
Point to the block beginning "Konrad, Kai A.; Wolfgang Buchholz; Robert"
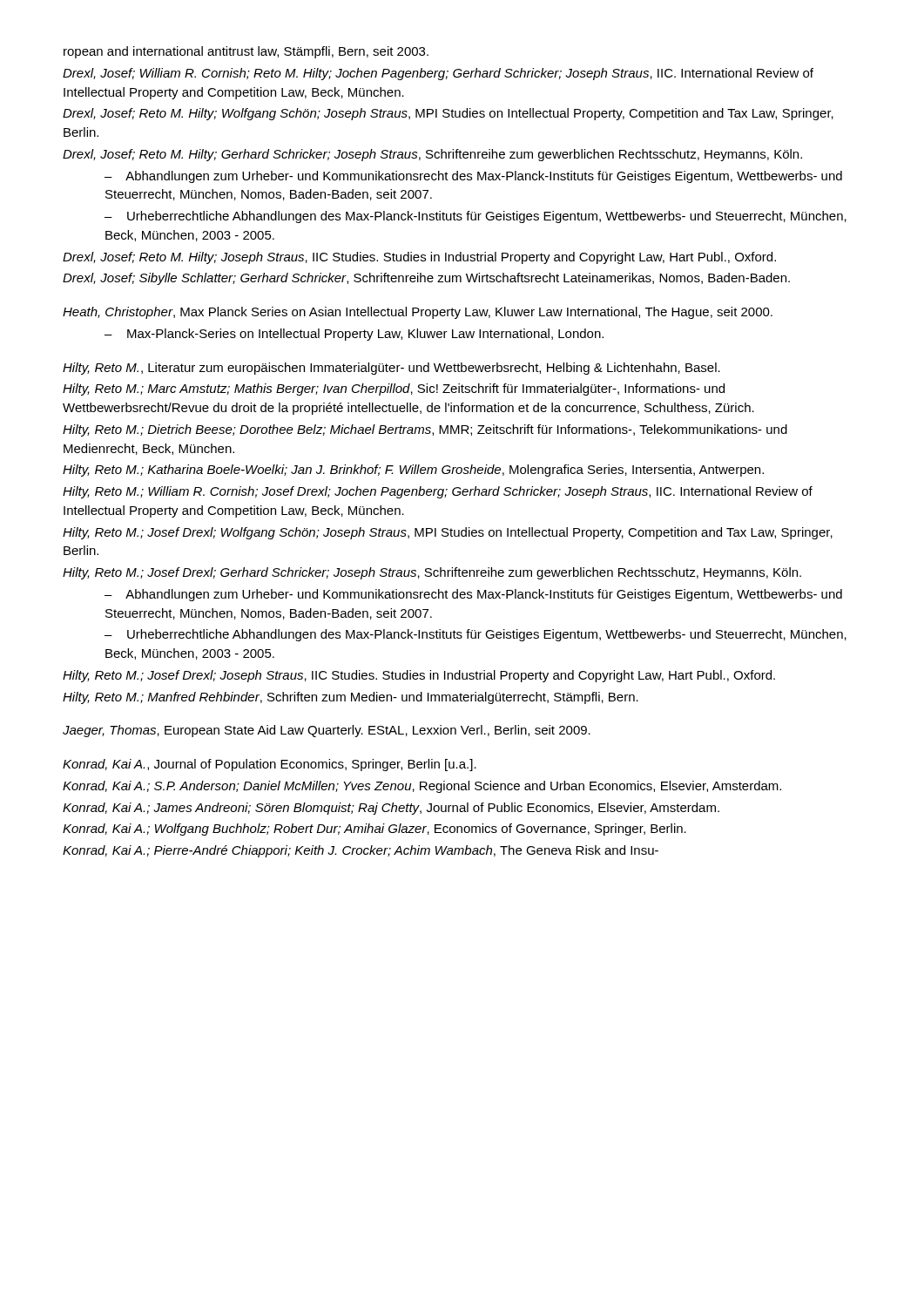coord(462,829)
